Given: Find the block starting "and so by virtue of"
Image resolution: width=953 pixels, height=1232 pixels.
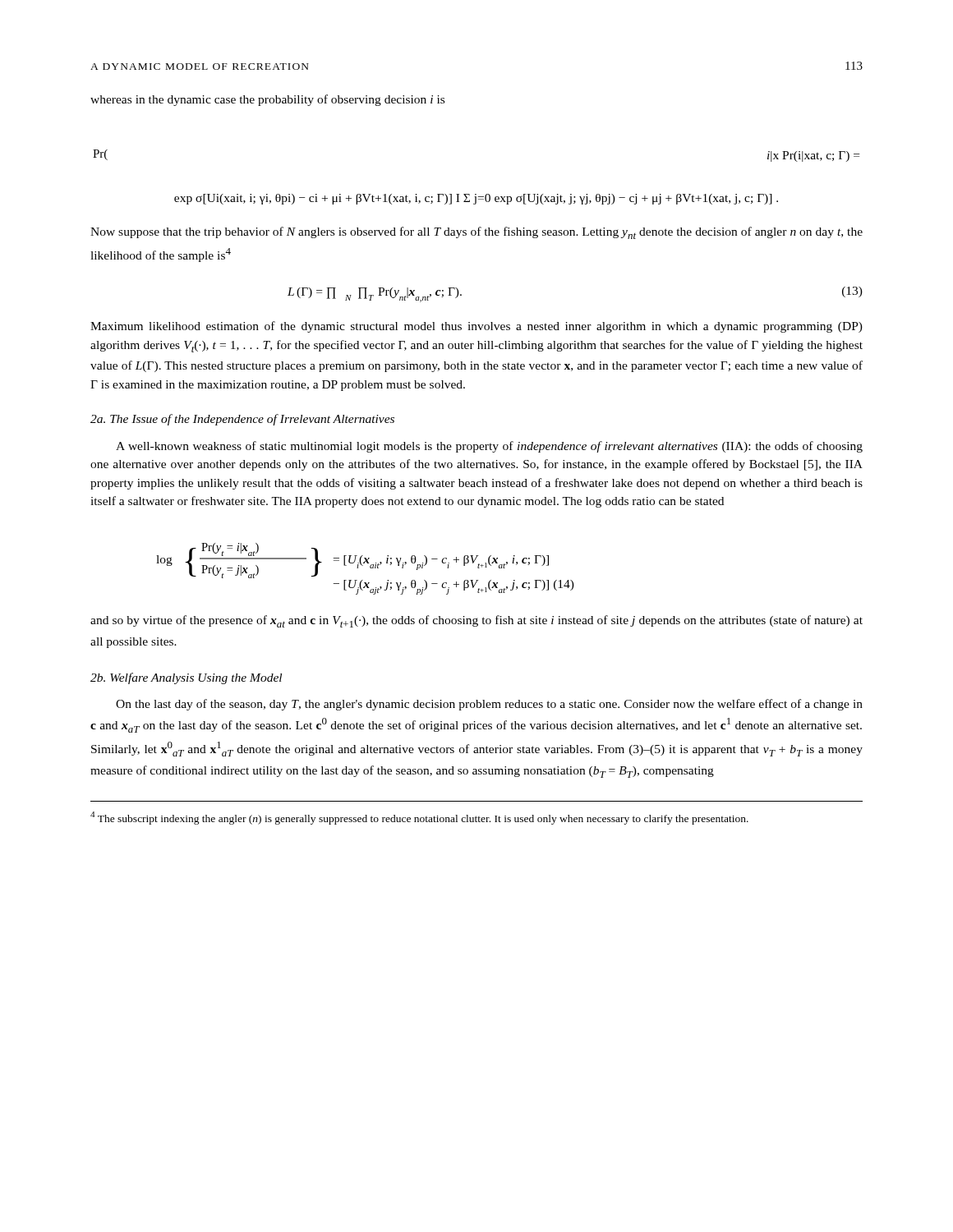Looking at the screenshot, I should pos(476,630).
